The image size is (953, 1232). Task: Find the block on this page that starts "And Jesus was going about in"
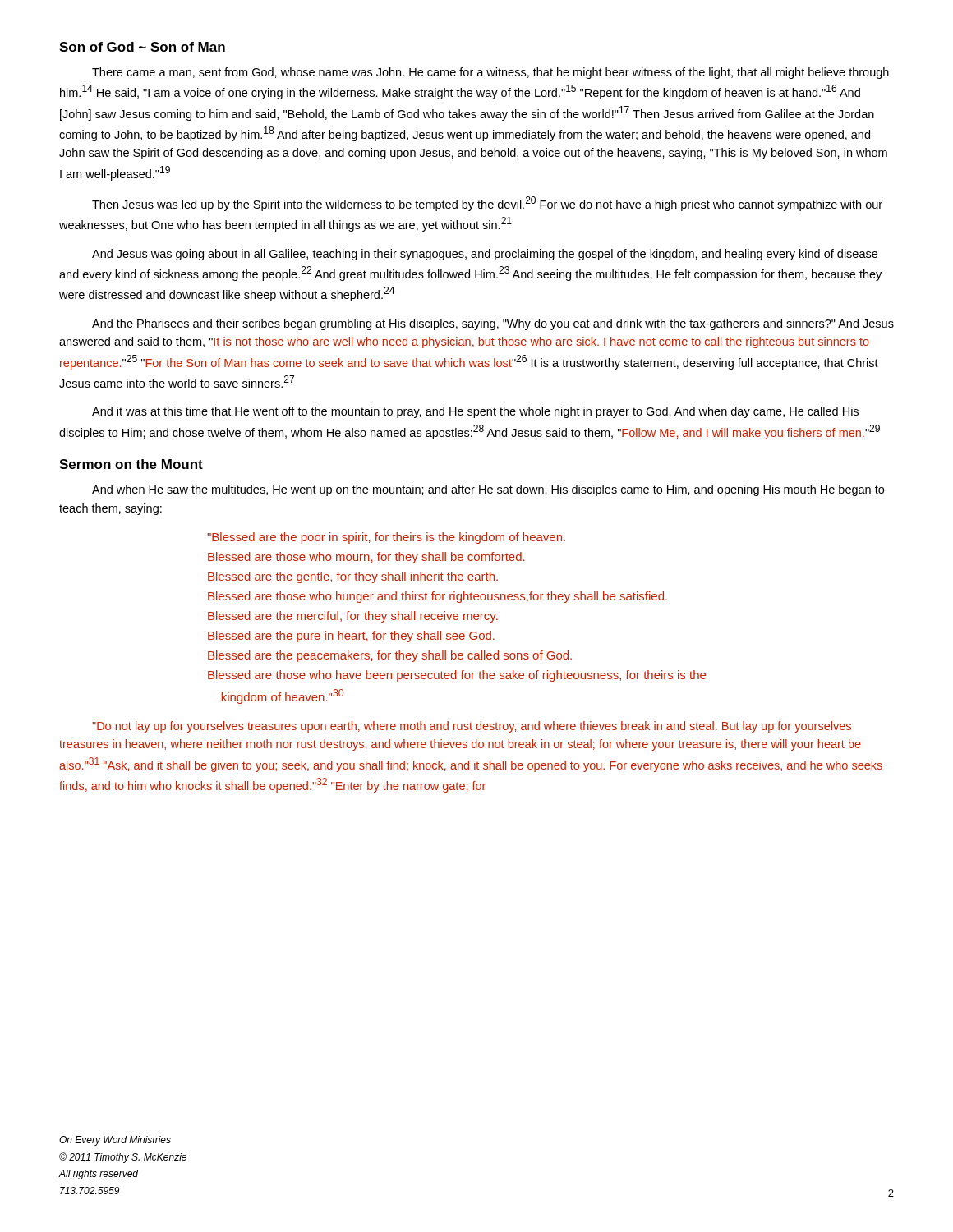[x=476, y=275]
